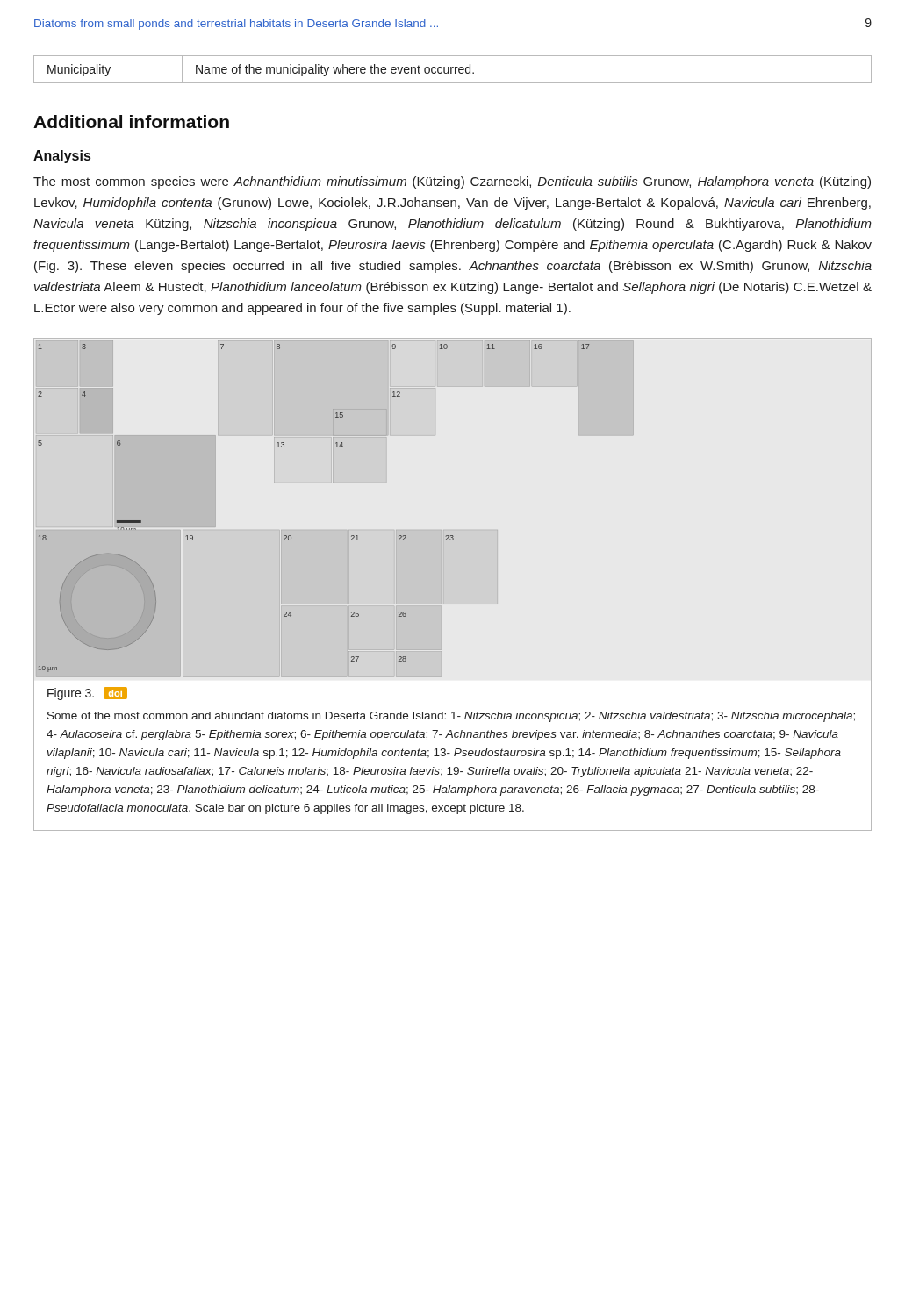Click the photo
Image resolution: width=905 pixels, height=1316 pixels.
pyautogui.click(x=452, y=584)
